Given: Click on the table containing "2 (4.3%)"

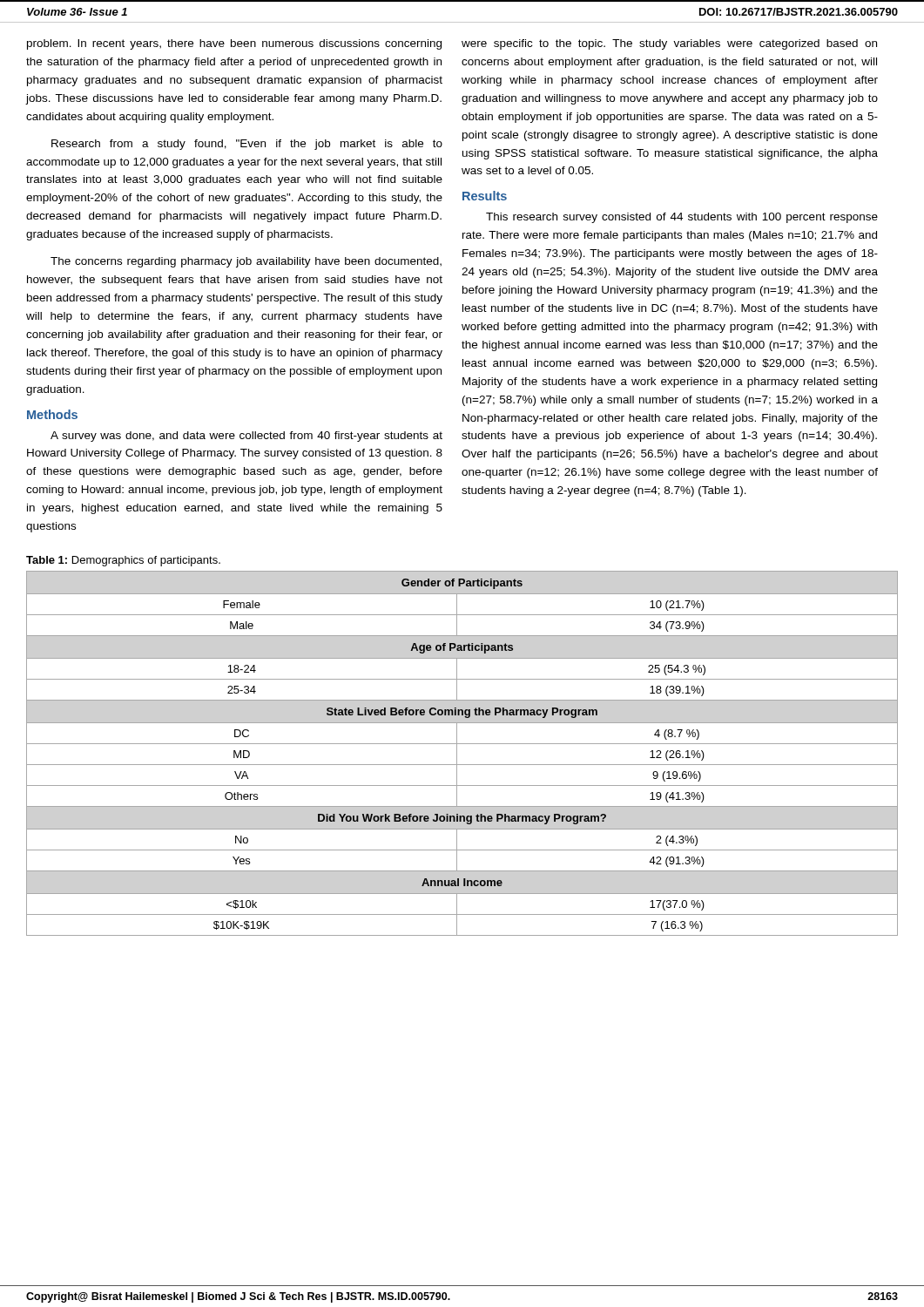Looking at the screenshot, I should [x=462, y=753].
